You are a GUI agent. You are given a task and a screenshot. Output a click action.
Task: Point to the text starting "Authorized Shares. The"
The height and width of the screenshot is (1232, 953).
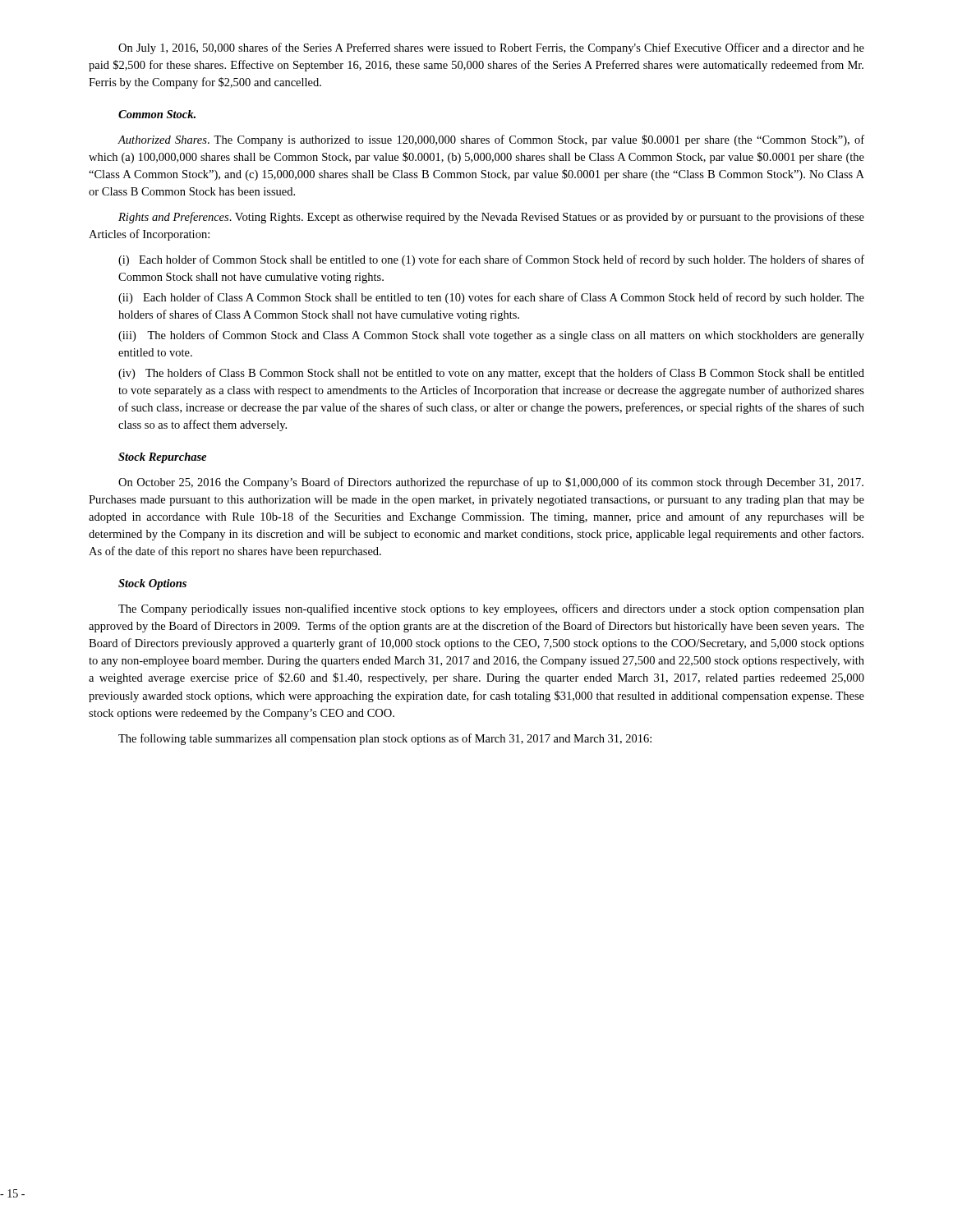(476, 166)
